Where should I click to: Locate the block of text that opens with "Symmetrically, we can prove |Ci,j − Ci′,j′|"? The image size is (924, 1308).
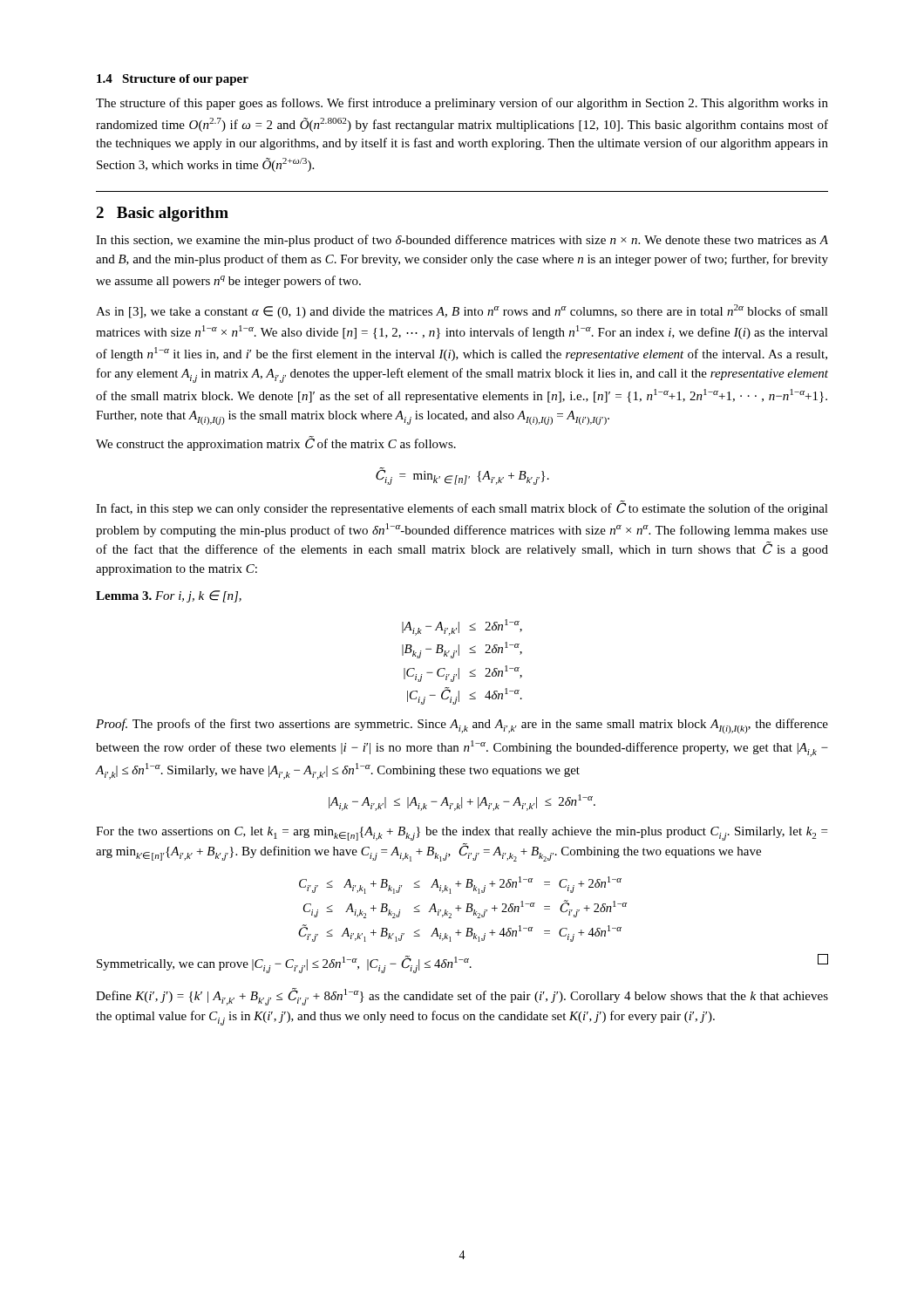tap(462, 964)
